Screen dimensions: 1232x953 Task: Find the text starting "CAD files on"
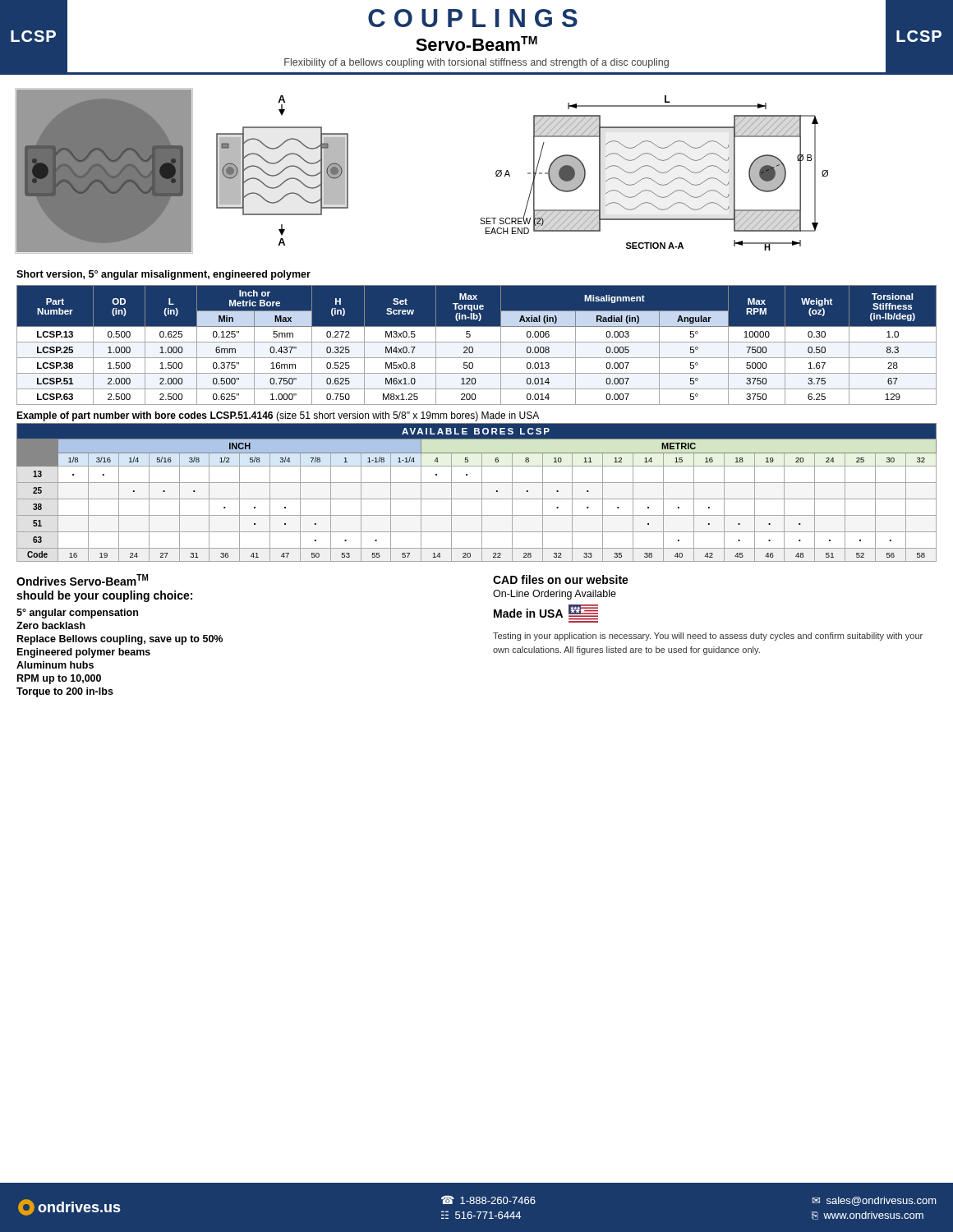(561, 579)
